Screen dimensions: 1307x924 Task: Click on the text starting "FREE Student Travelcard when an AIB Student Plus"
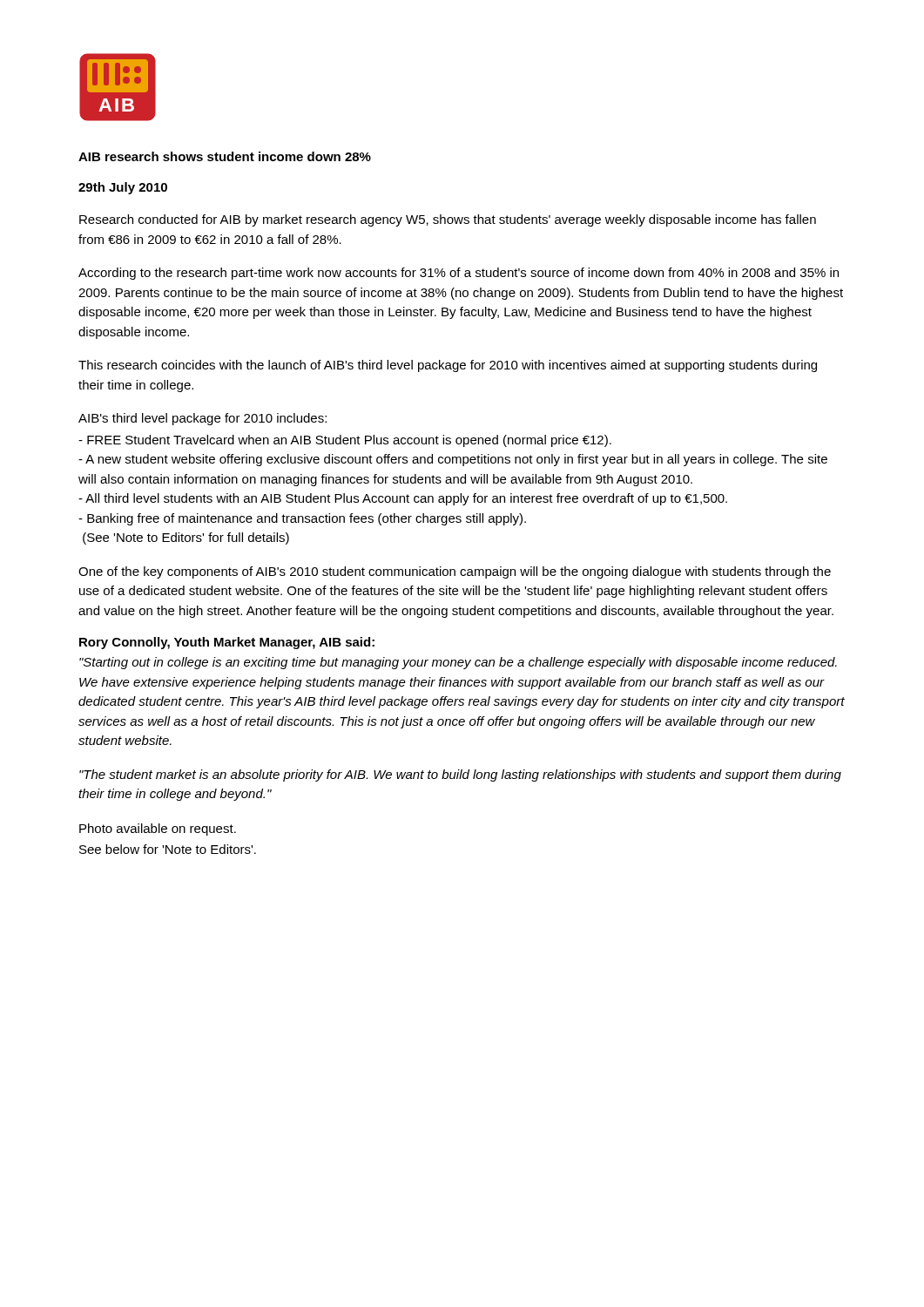coord(345,439)
